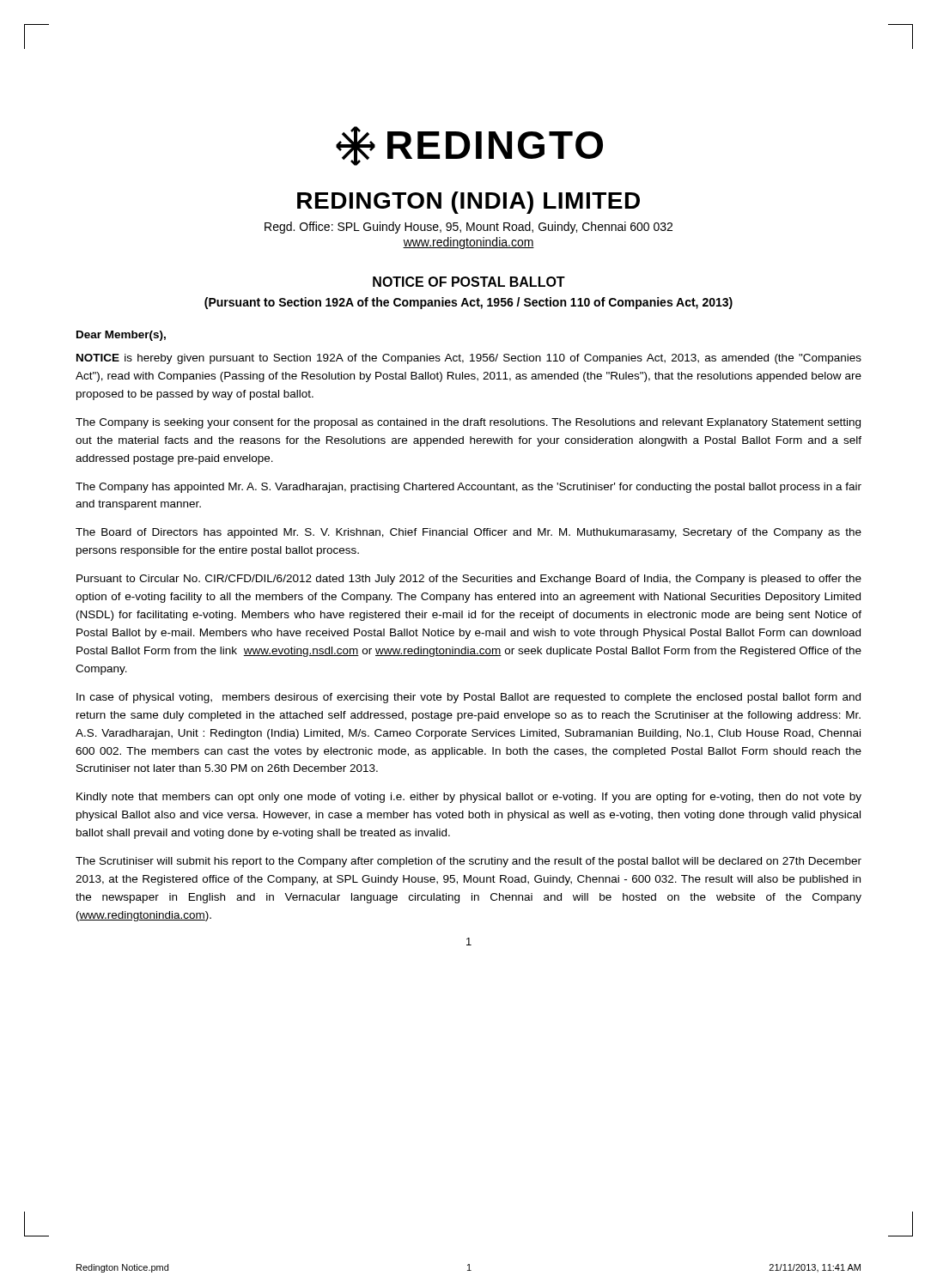Locate the element starting "REDINGTON (INDIA) LIMITED"

468,200
